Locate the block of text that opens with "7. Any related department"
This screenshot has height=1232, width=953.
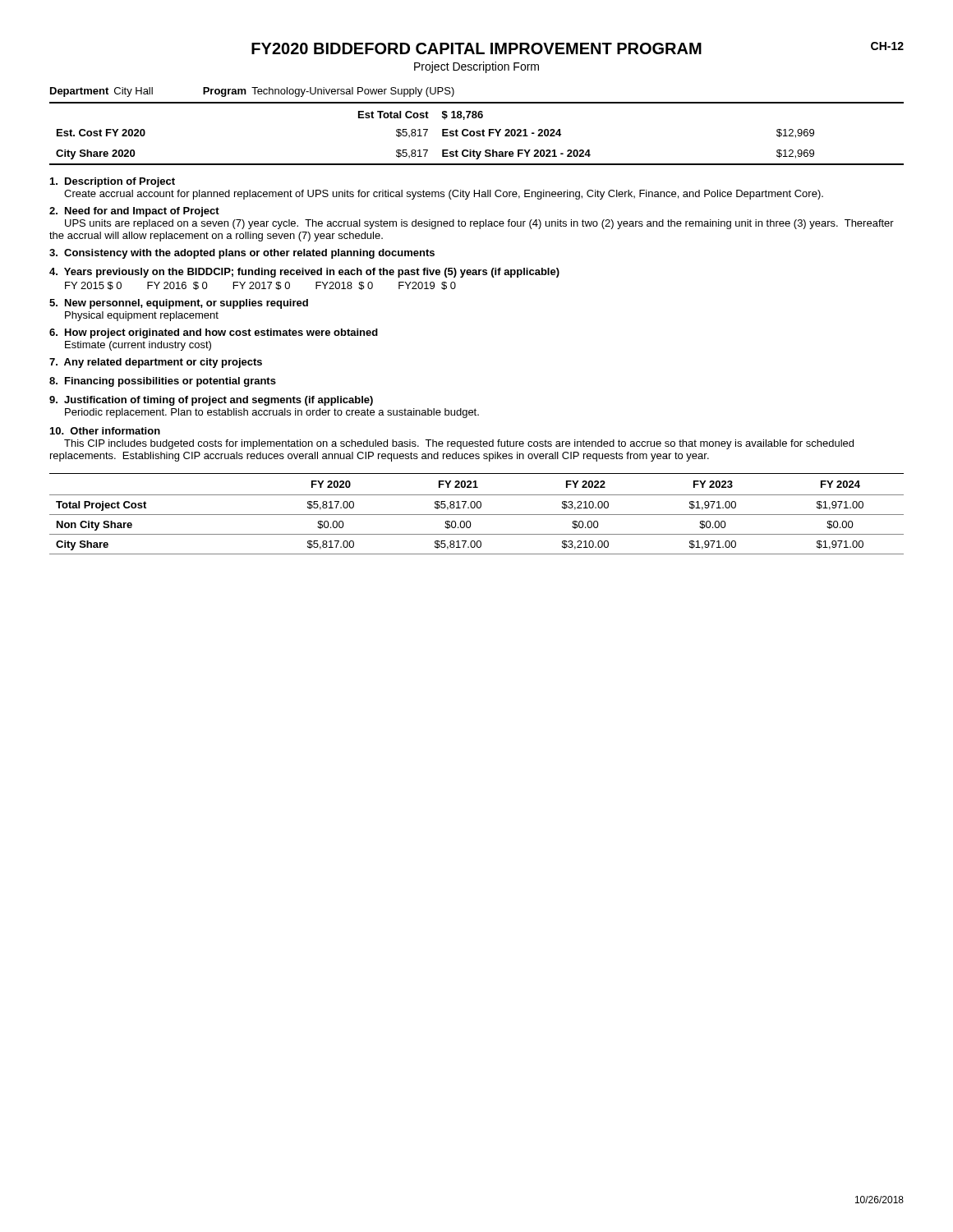[156, 362]
